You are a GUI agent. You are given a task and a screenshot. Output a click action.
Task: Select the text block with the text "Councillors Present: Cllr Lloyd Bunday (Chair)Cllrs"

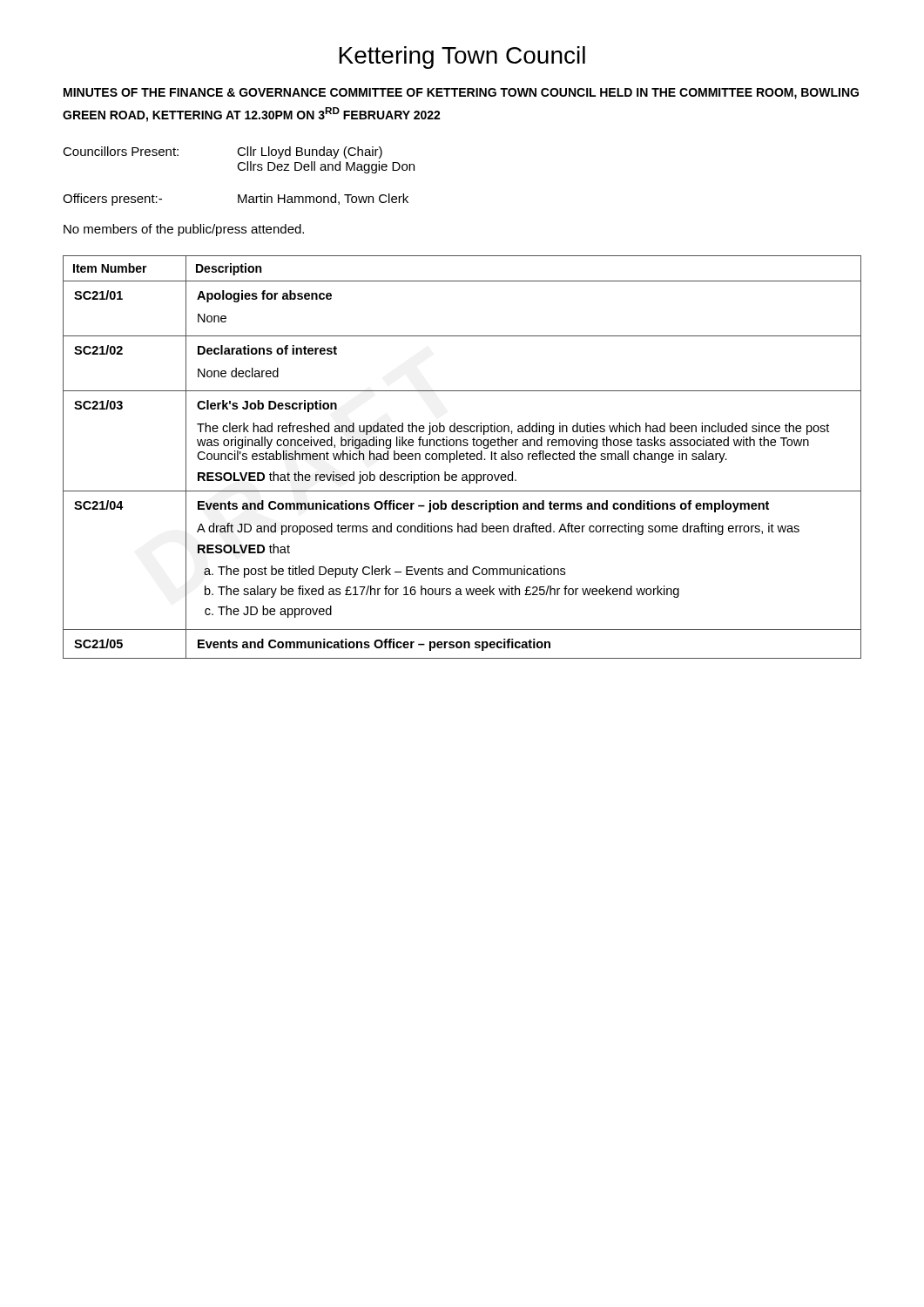tap(239, 160)
